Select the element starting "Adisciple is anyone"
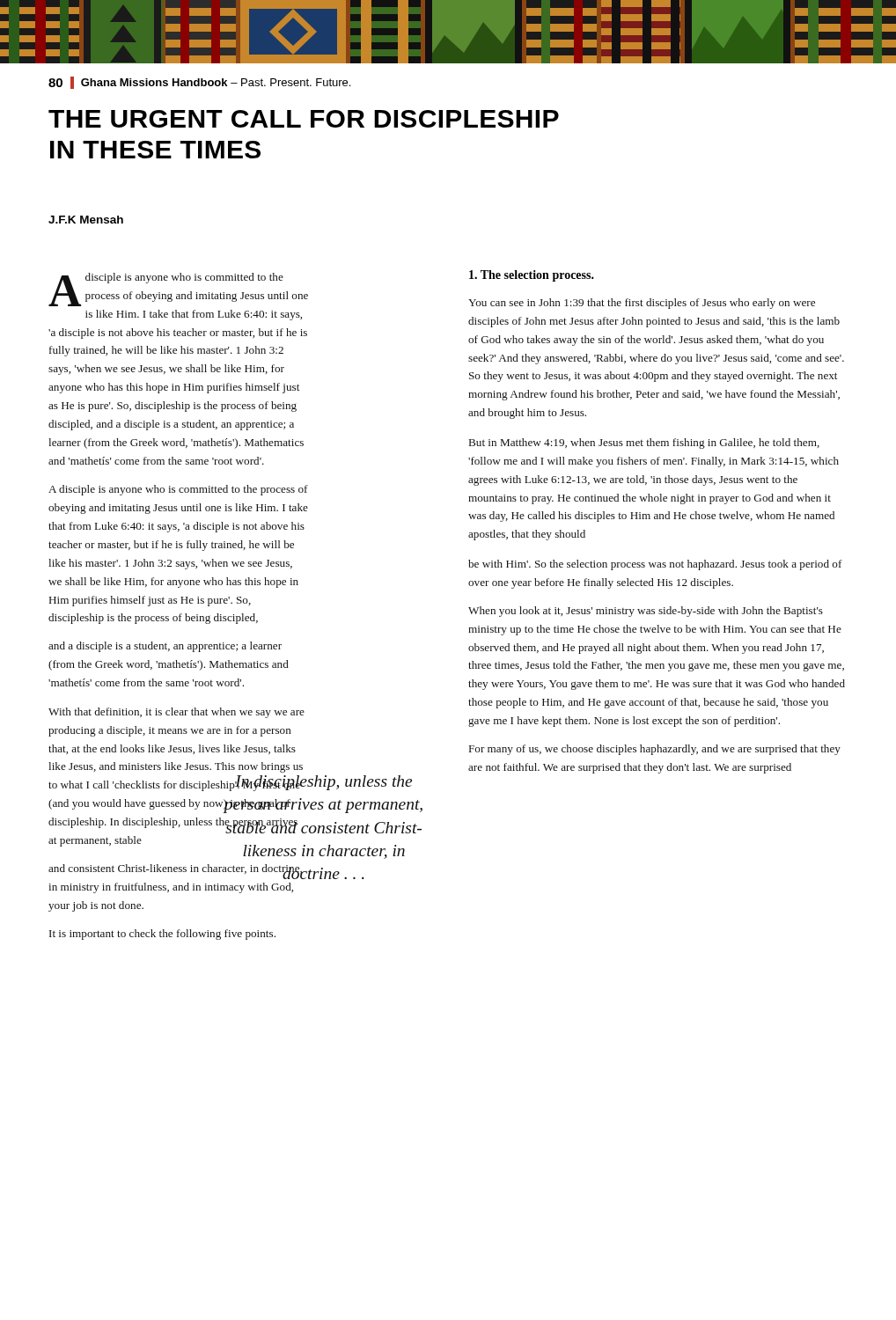The width and height of the screenshot is (896, 1320). [179, 369]
